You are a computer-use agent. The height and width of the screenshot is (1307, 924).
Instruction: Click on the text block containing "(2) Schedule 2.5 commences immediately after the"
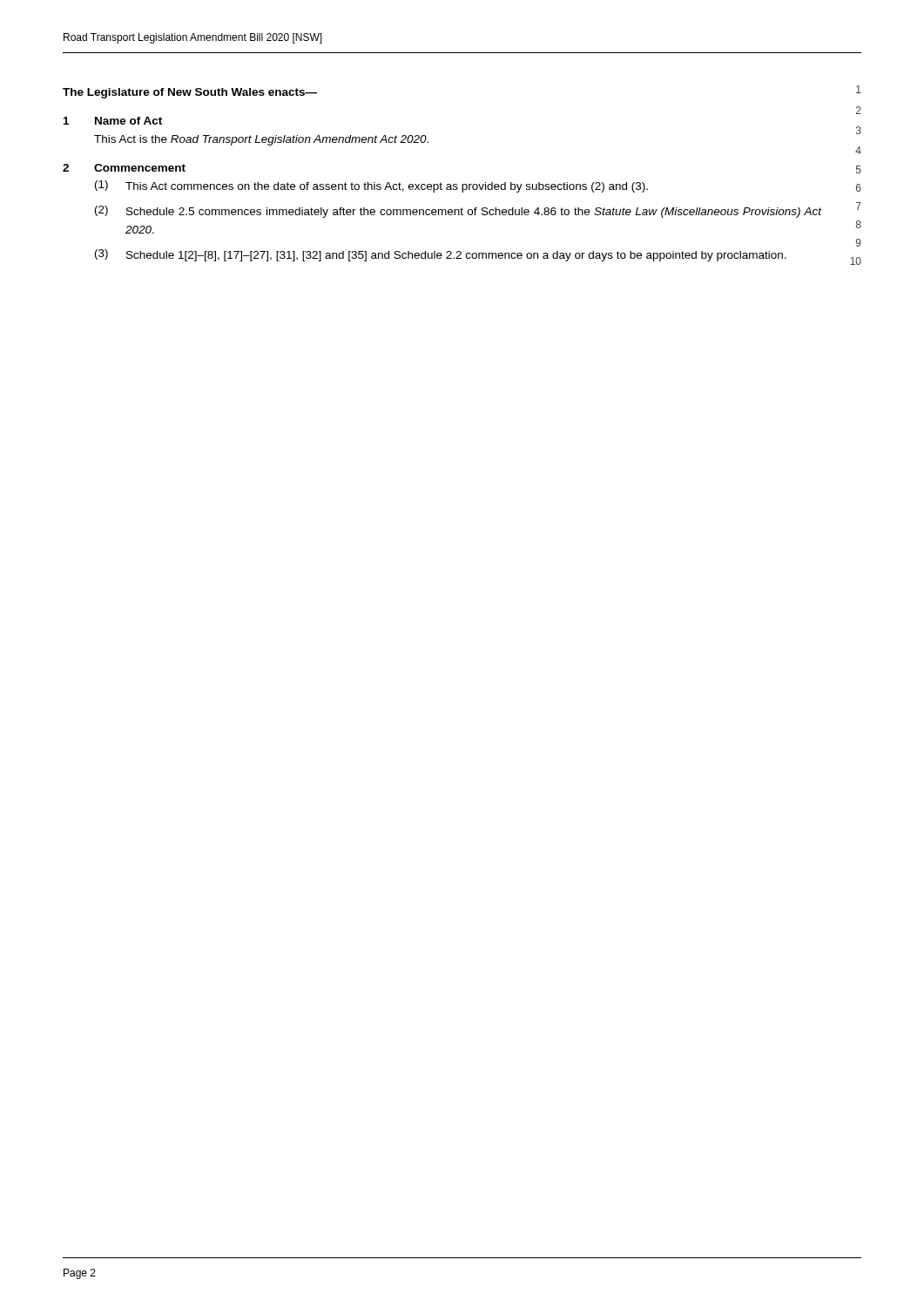(x=458, y=221)
